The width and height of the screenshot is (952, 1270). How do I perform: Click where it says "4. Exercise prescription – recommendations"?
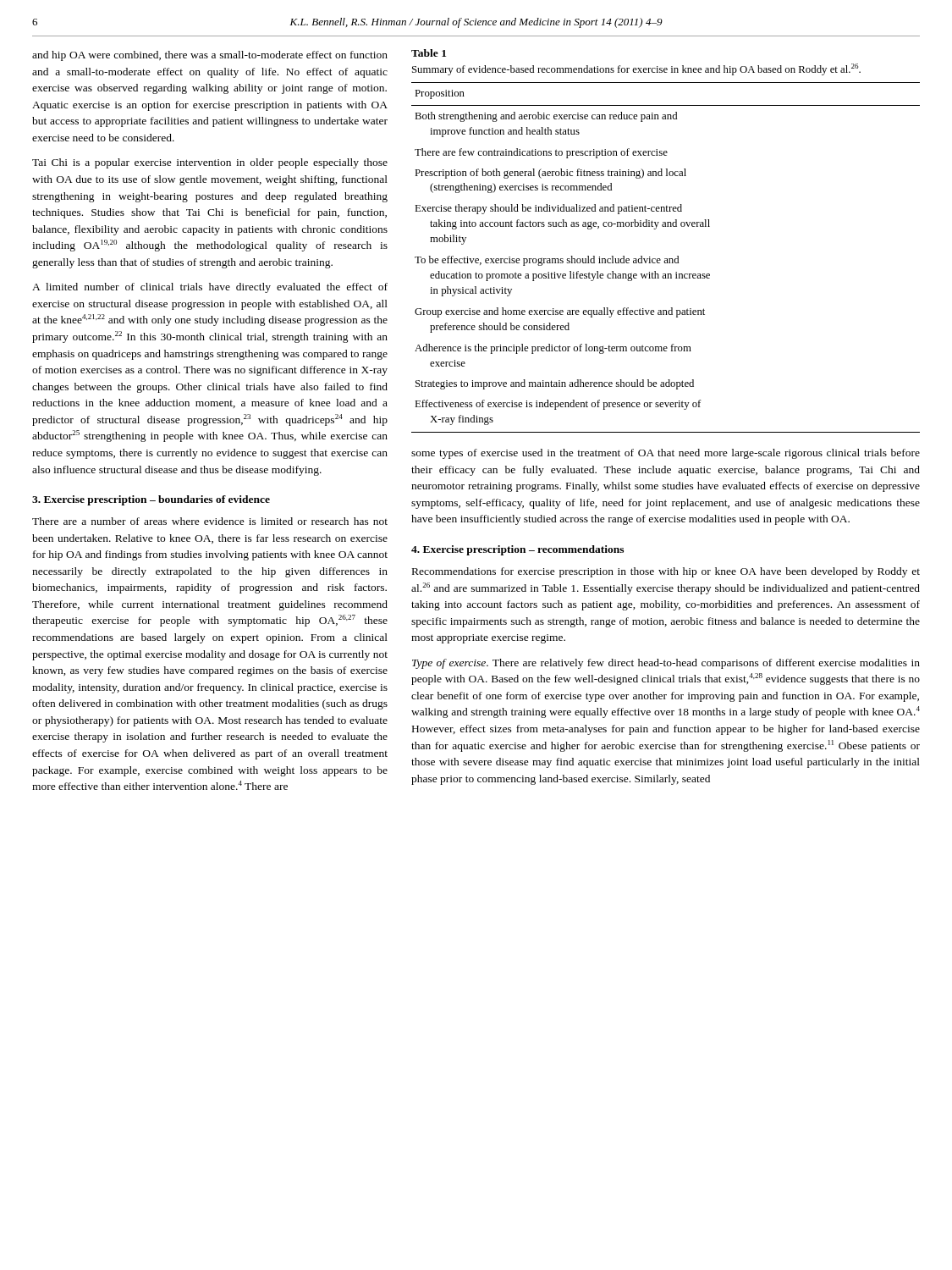[518, 549]
